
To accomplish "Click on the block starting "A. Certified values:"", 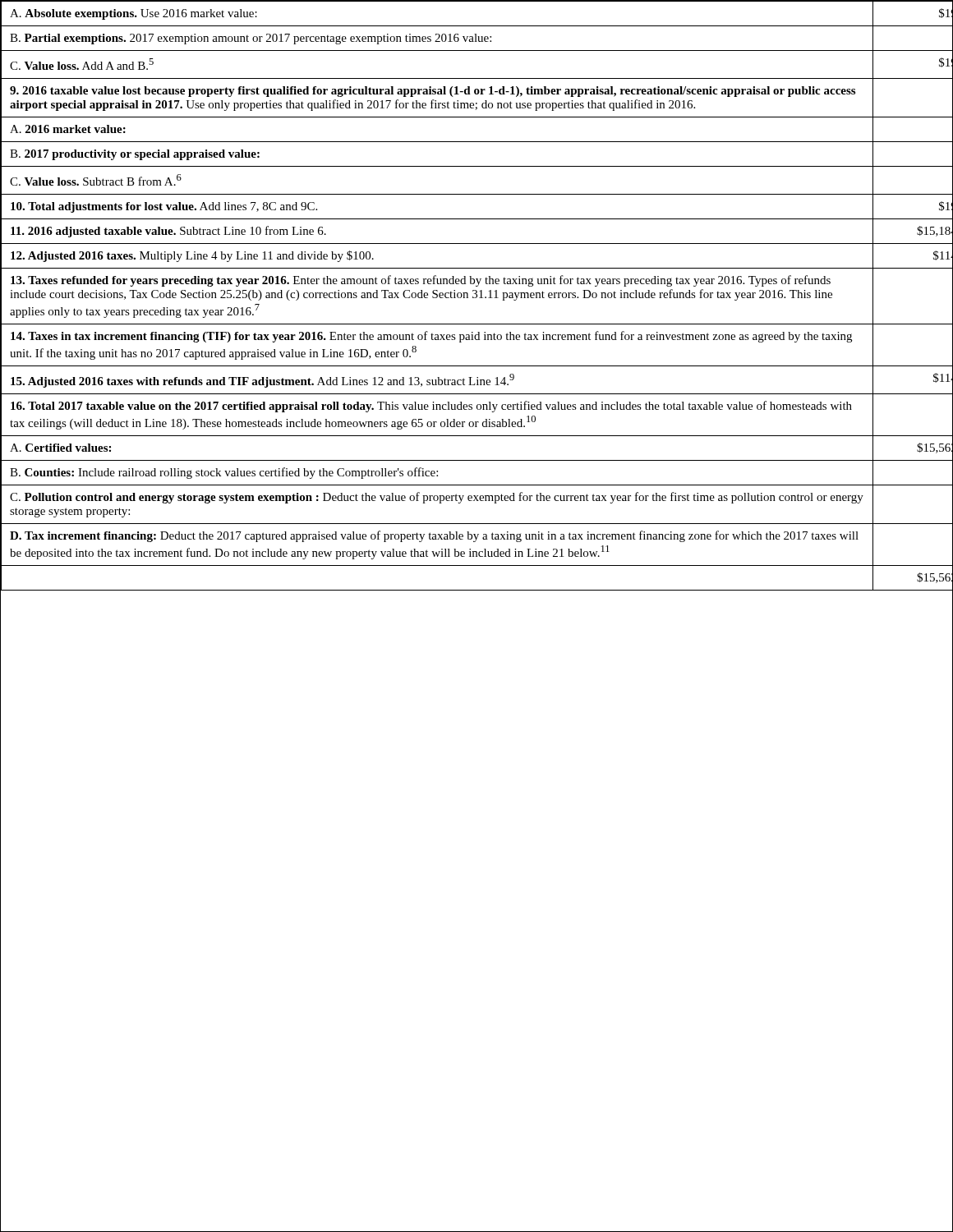I will coord(61,448).
